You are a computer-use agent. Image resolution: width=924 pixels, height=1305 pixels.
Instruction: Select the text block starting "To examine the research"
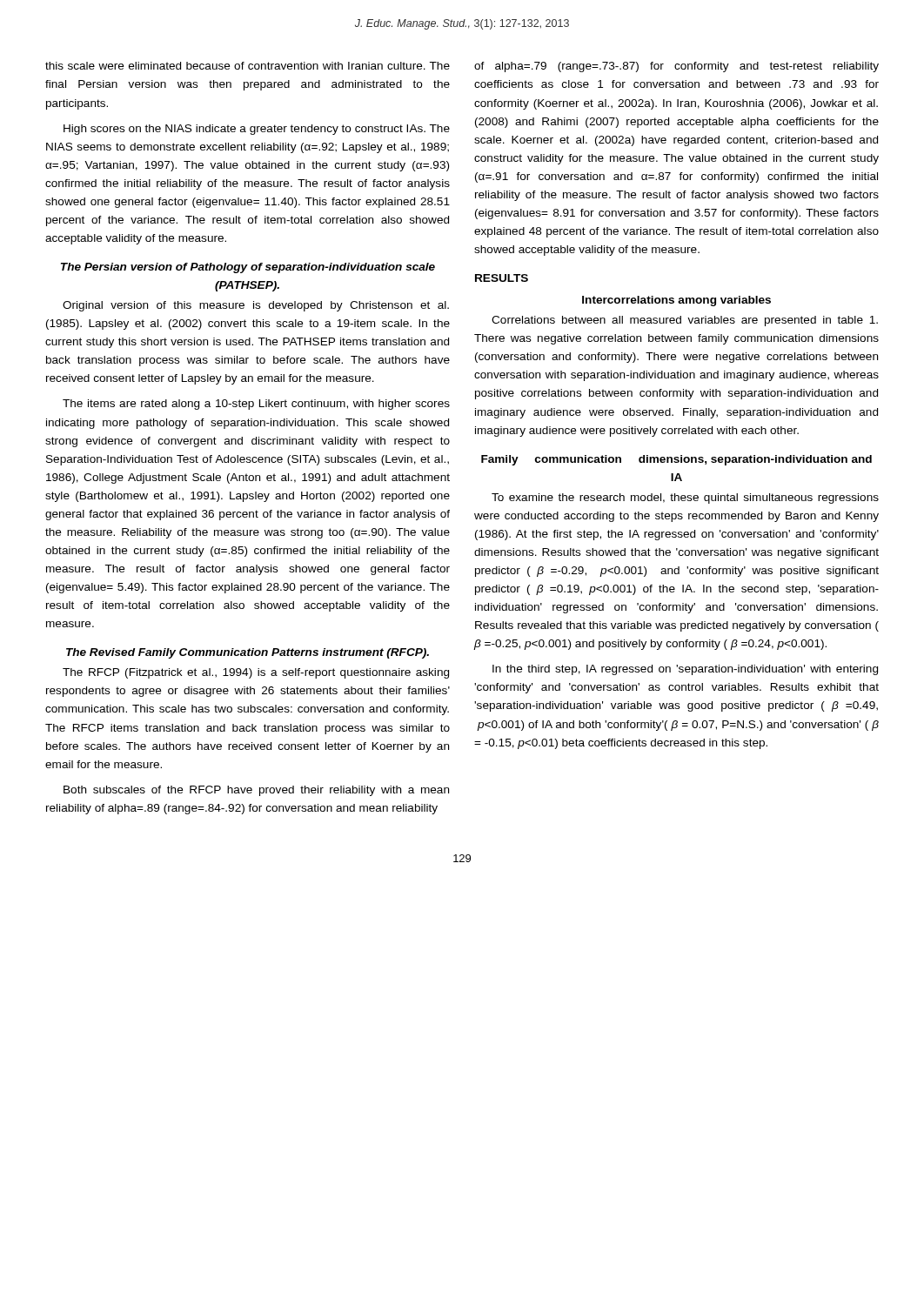tap(676, 570)
